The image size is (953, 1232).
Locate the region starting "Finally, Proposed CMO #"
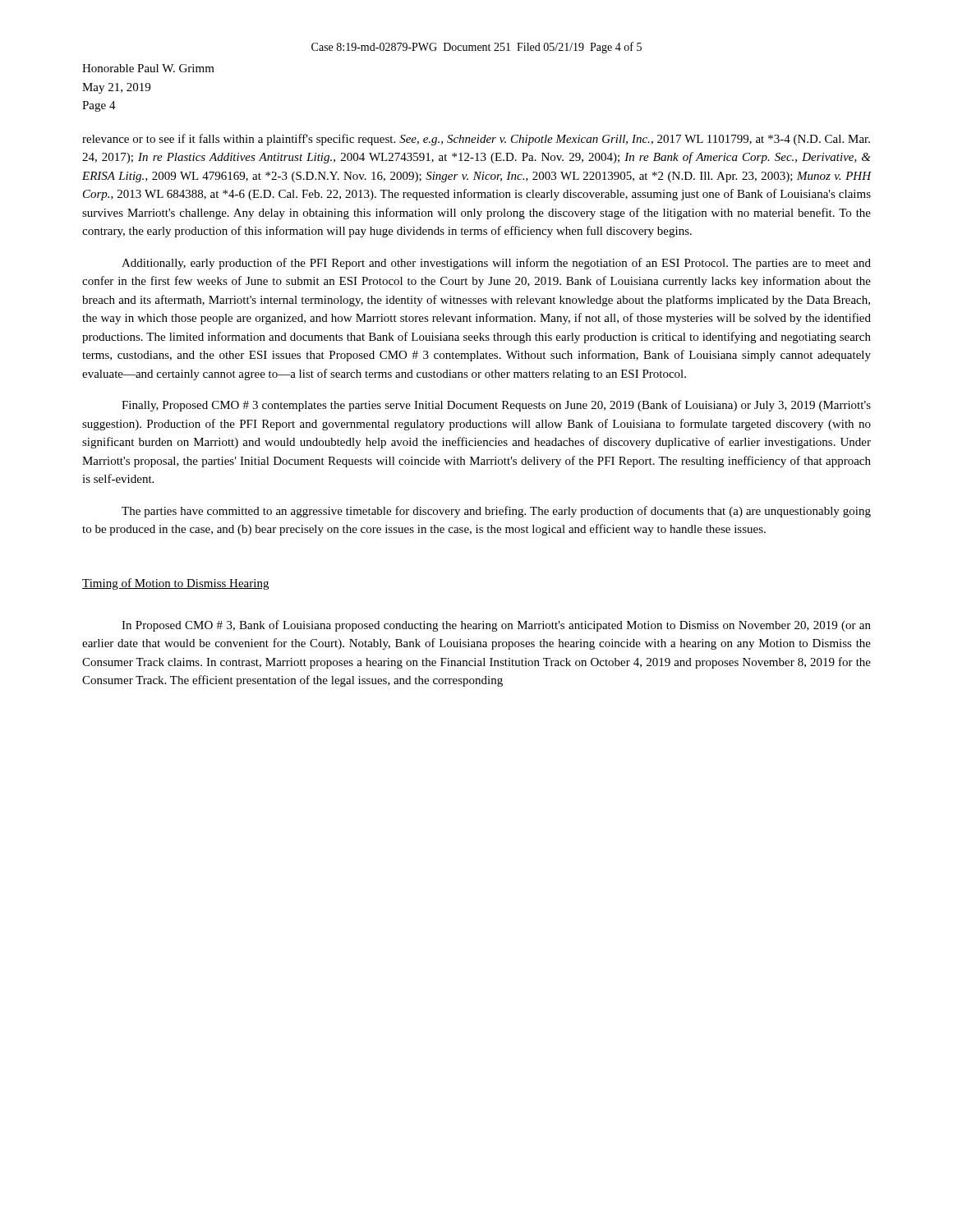point(476,442)
